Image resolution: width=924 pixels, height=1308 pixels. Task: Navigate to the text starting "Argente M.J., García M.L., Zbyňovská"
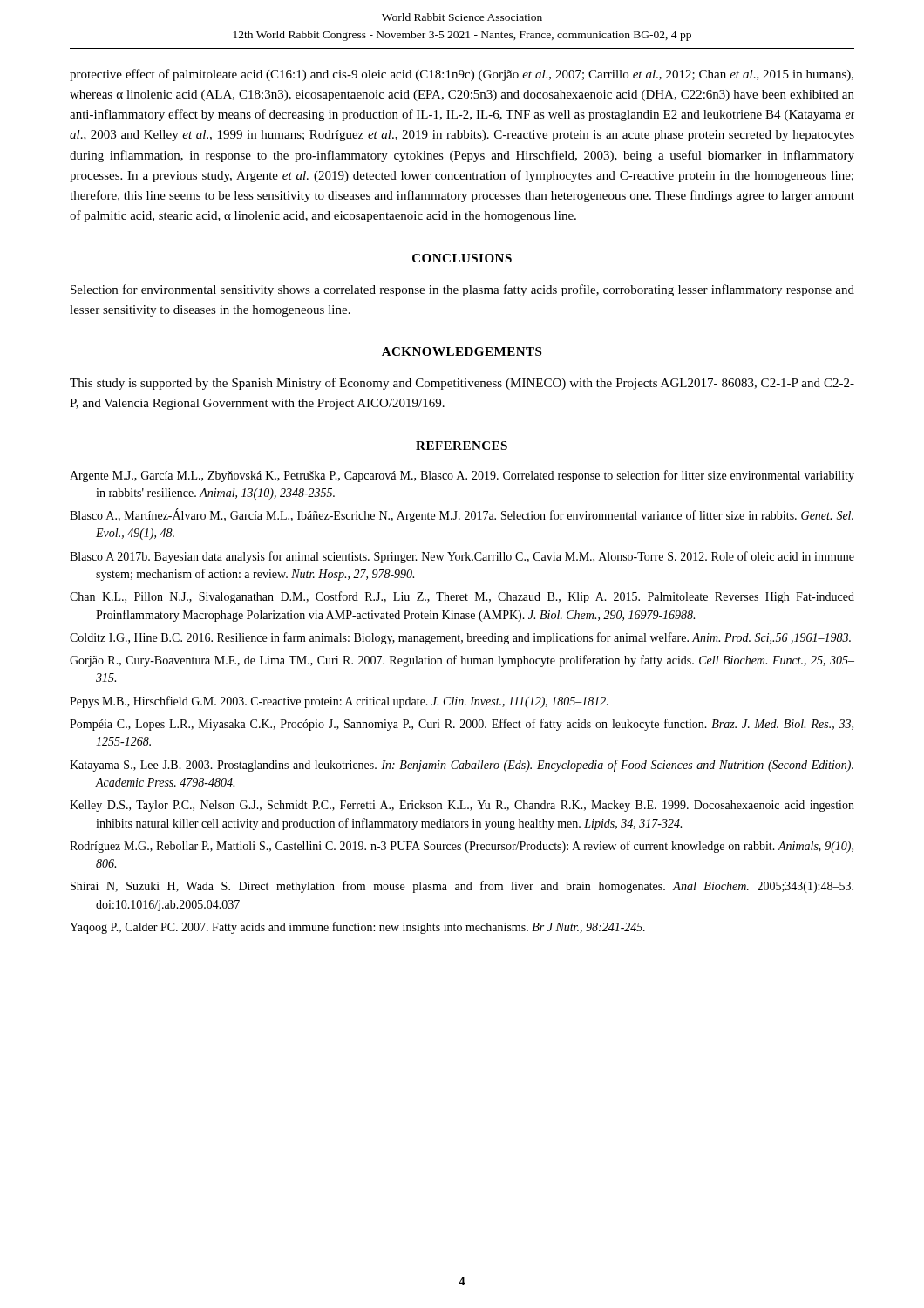462,484
